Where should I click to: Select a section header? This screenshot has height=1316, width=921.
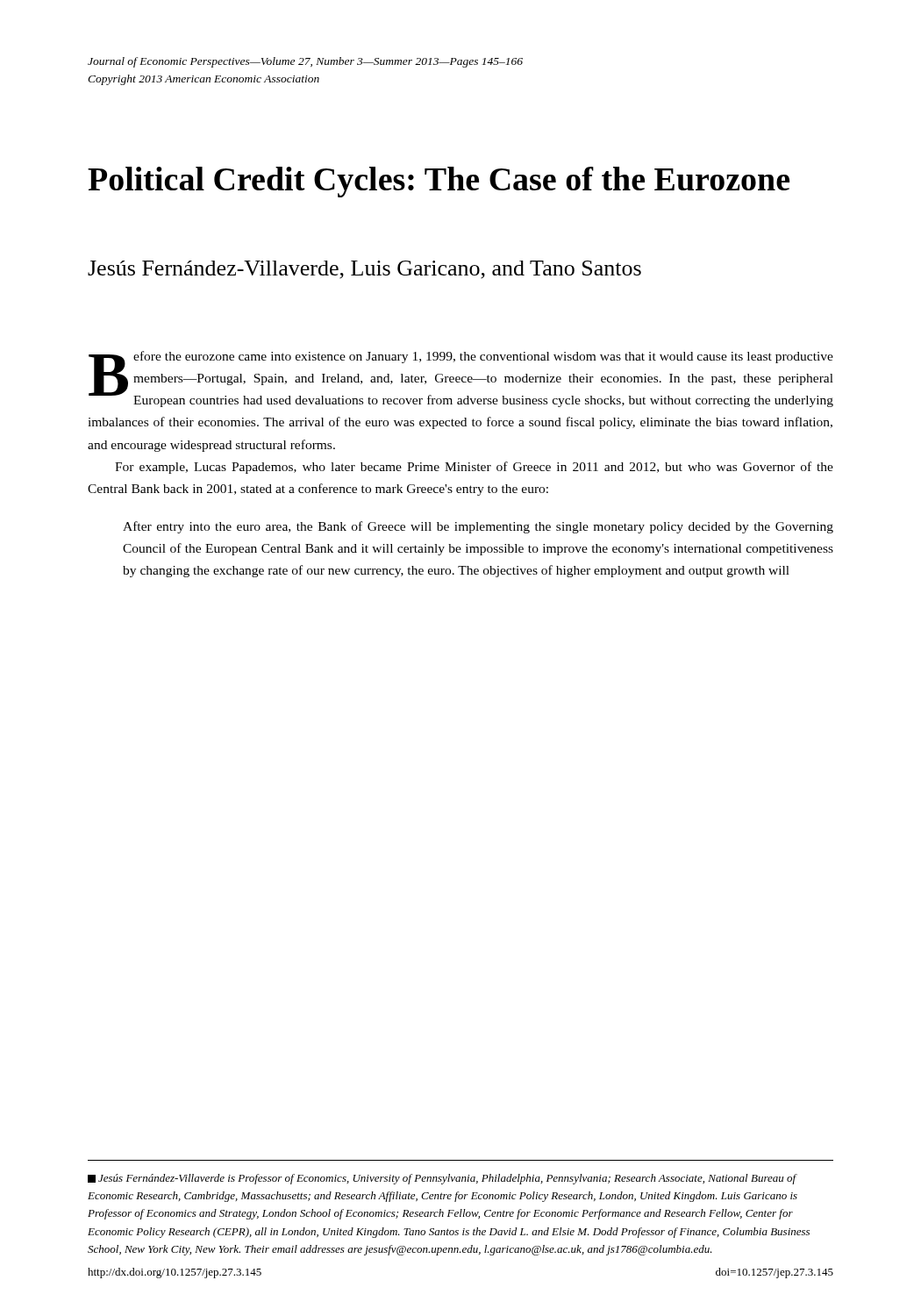(x=460, y=268)
